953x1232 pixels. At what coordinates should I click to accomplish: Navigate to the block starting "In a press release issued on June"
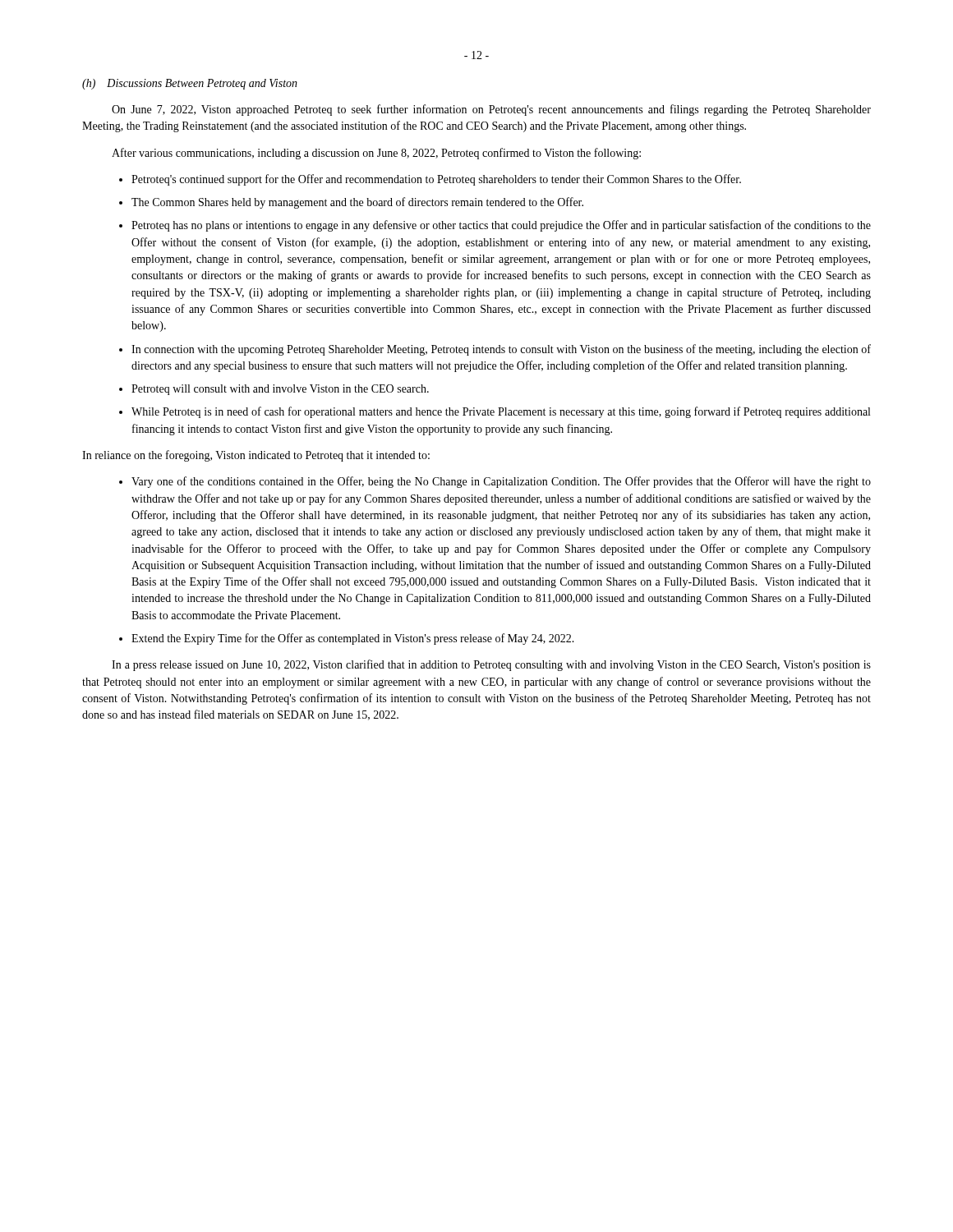(x=476, y=690)
